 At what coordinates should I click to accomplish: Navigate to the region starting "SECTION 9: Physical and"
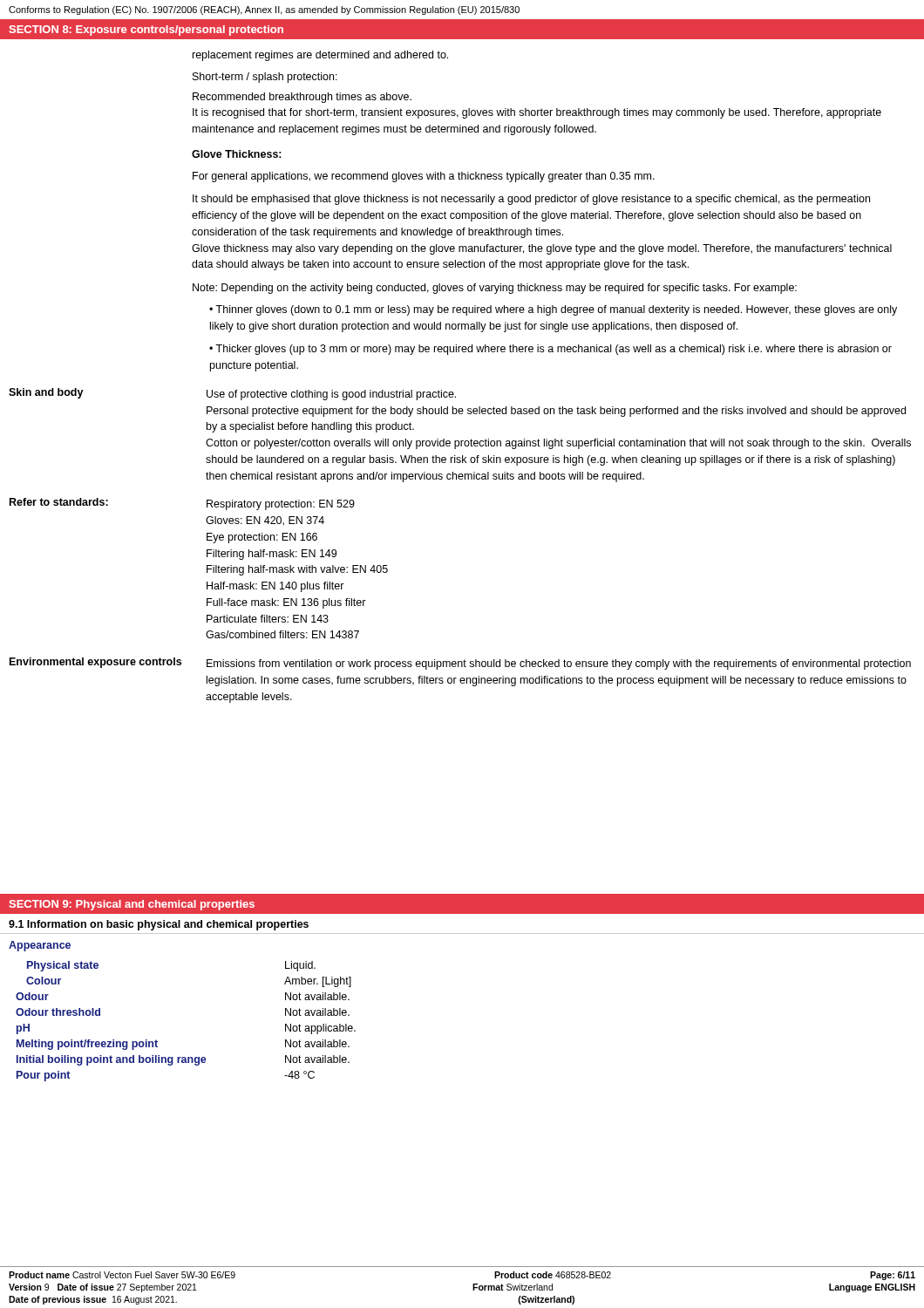click(x=132, y=904)
